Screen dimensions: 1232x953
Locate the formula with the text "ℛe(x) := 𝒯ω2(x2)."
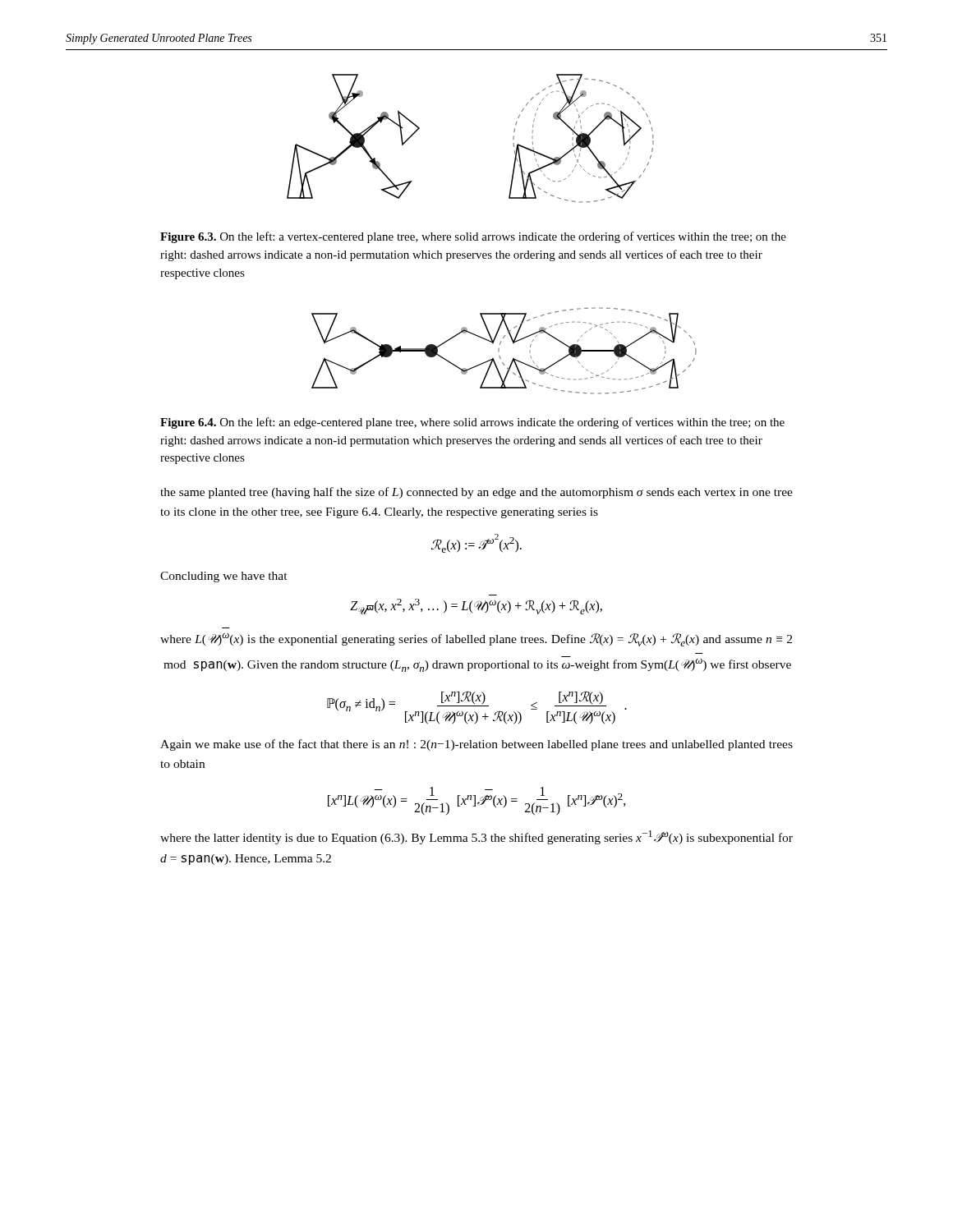click(476, 543)
